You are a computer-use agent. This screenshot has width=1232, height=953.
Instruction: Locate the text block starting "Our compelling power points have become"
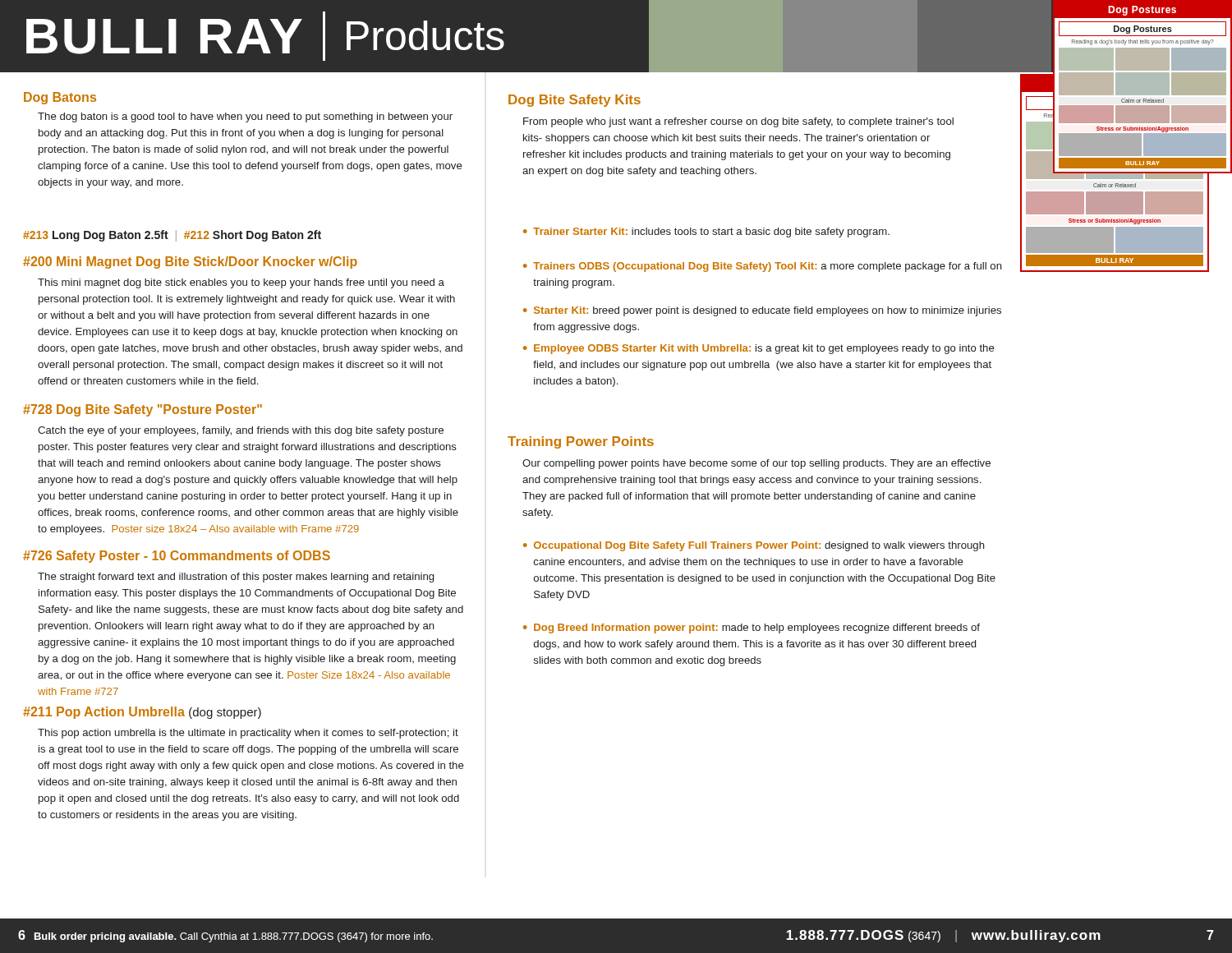click(757, 488)
